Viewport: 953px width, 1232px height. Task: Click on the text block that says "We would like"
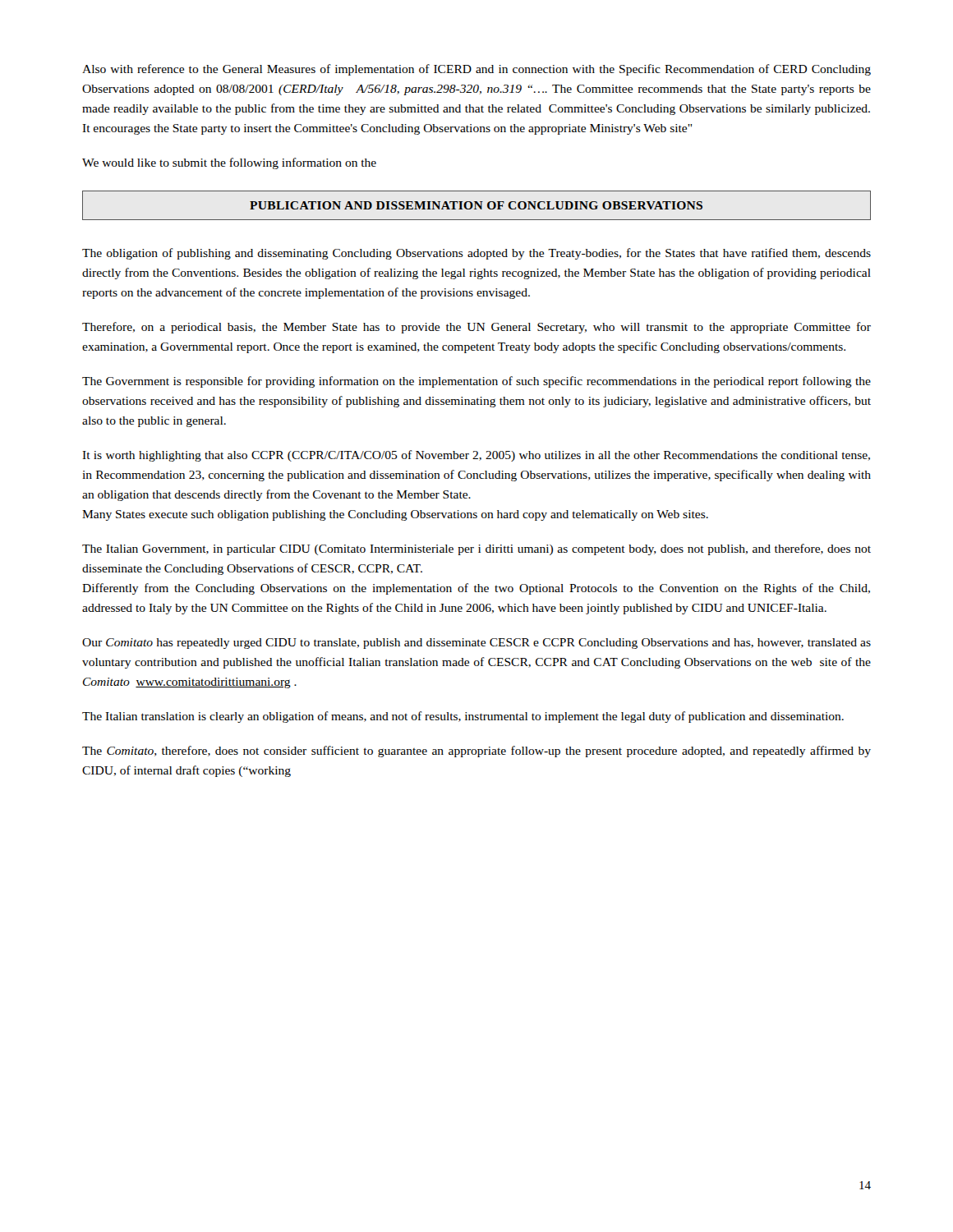pyautogui.click(x=229, y=162)
